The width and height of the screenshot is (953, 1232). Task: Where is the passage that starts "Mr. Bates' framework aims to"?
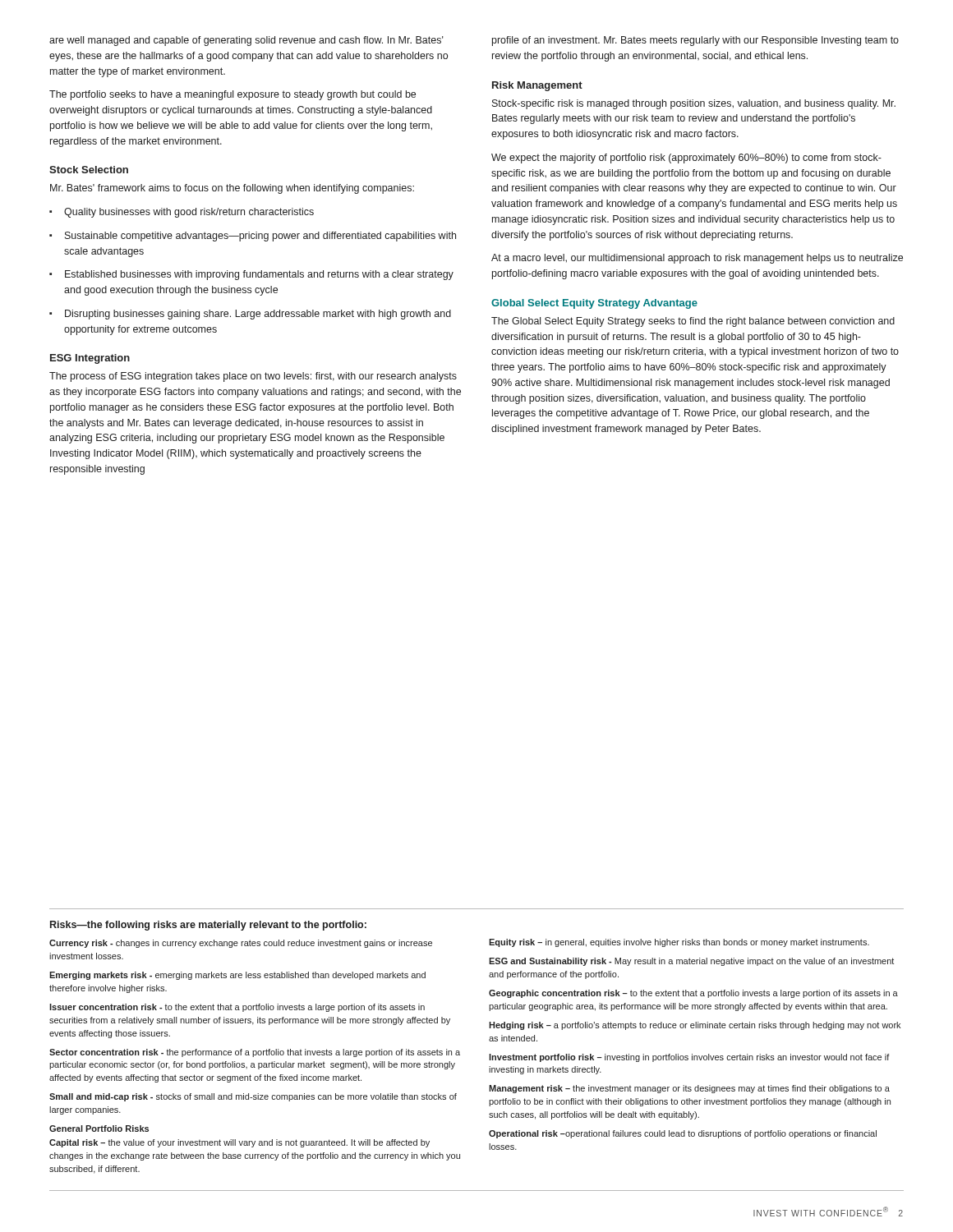255,189
